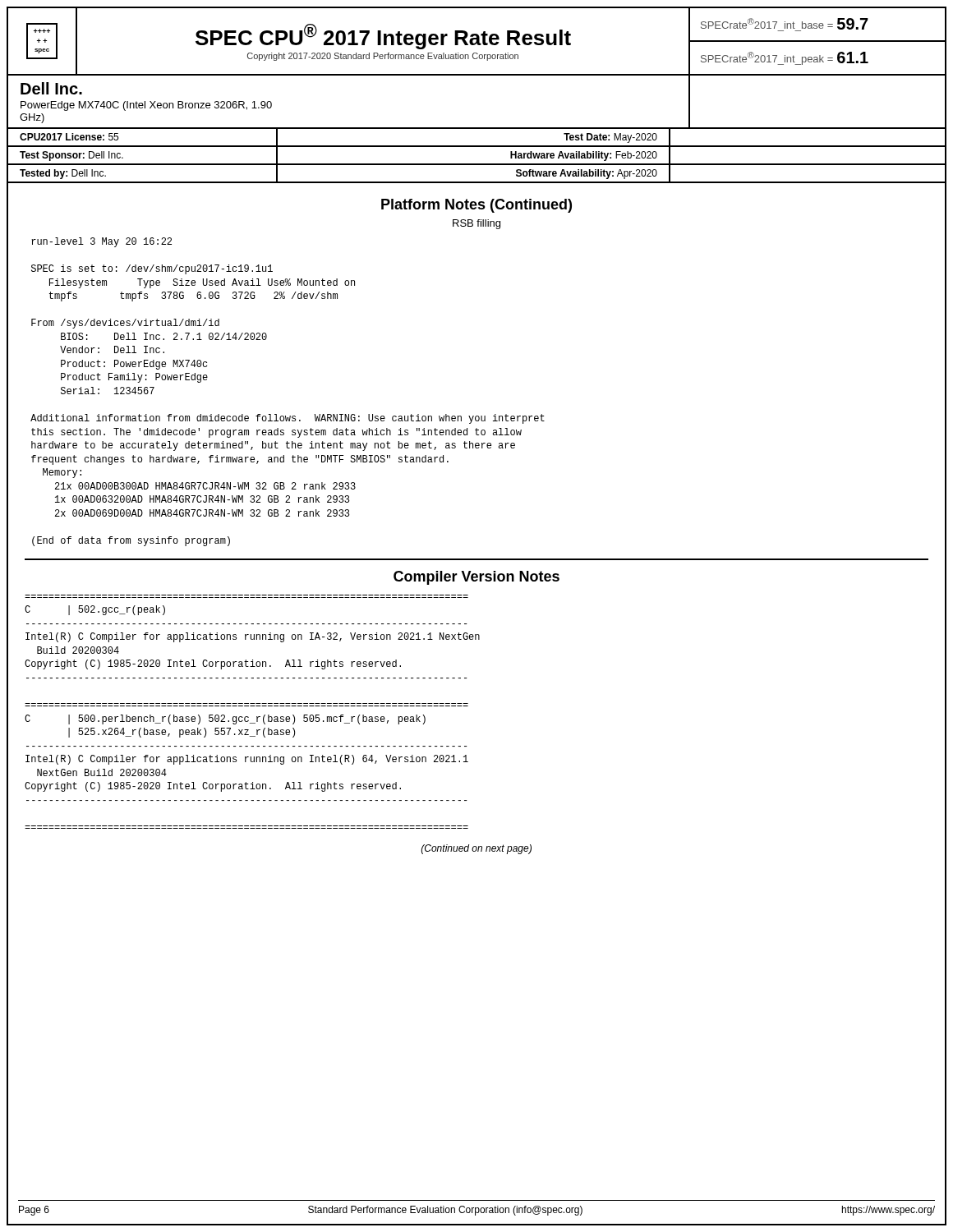
Task: Point to "Platform Notes (Continued)"
Action: tap(476, 205)
